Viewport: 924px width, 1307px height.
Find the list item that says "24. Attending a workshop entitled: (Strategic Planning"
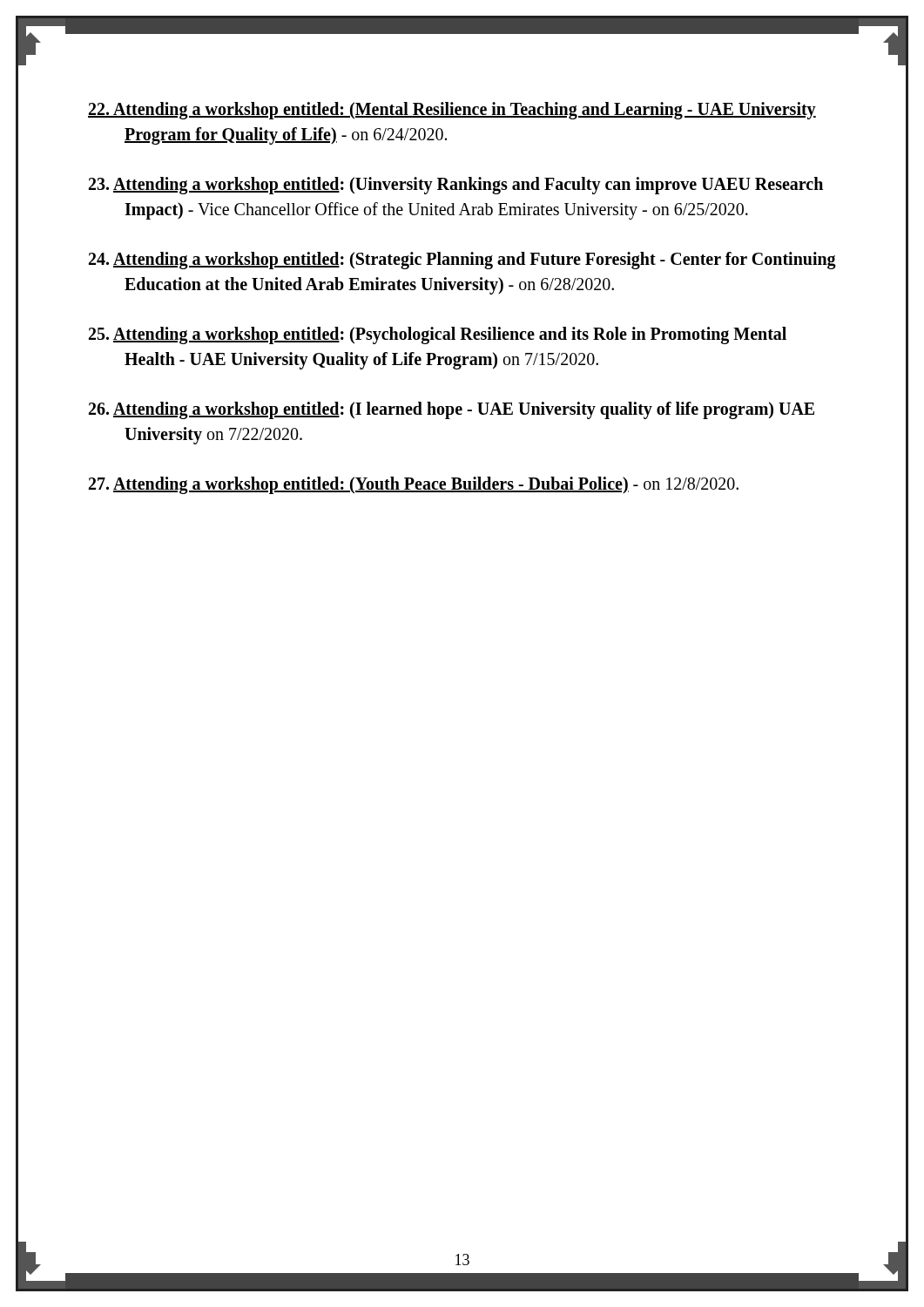tap(462, 272)
